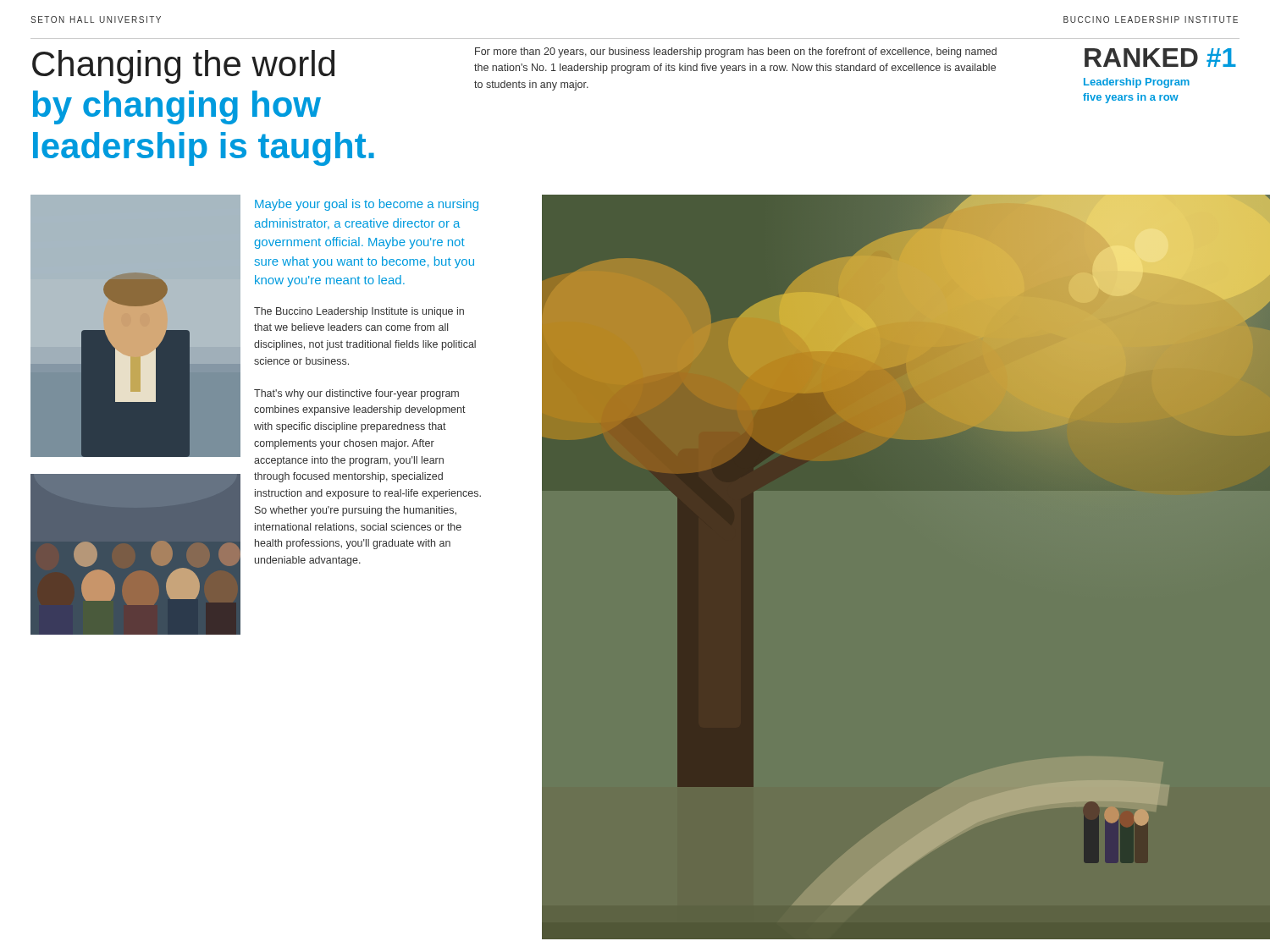
Task: Locate the region starting "That's why our distinctive four-year program combines expansive"
Action: coord(368,477)
